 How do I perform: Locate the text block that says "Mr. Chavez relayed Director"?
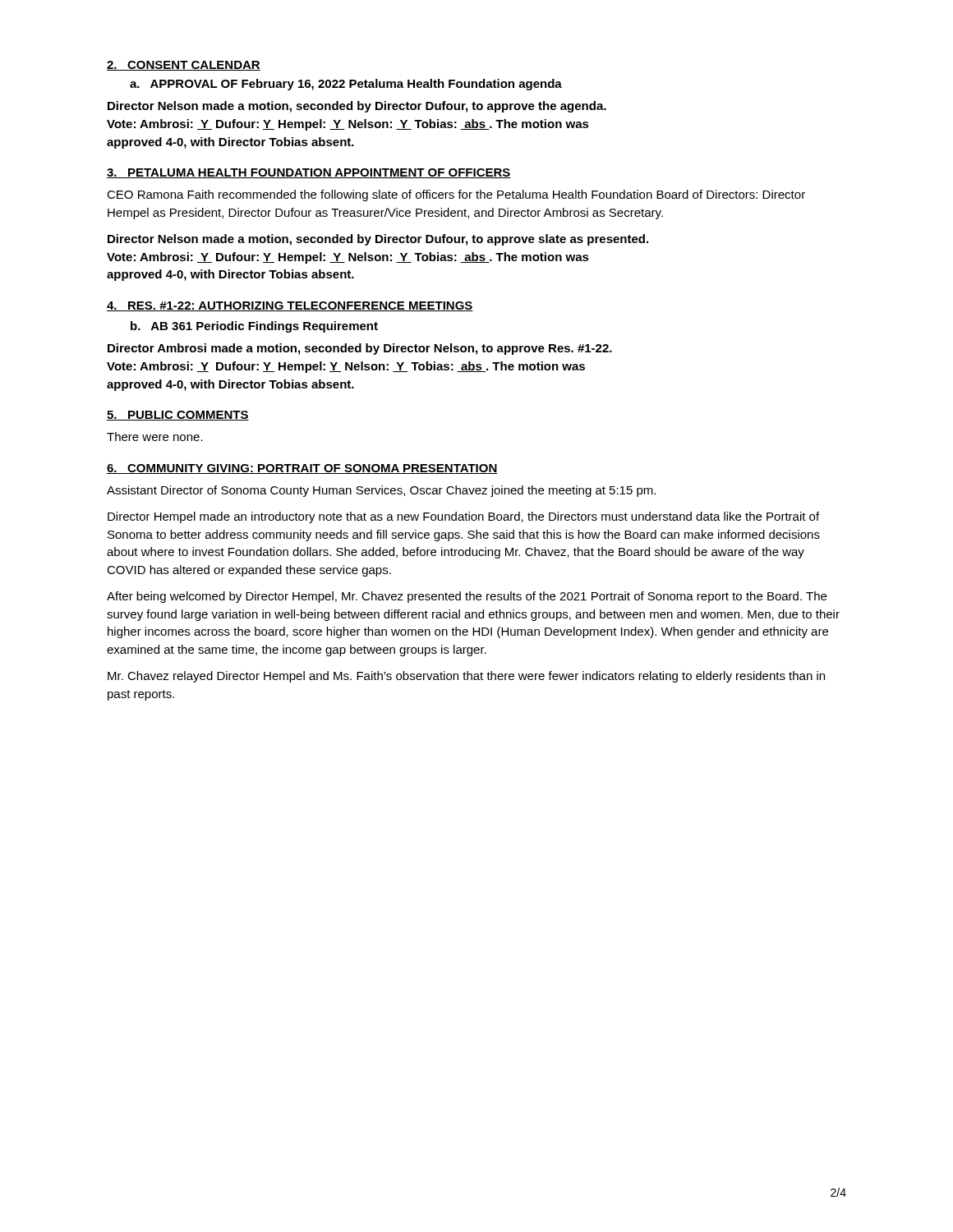pos(466,684)
